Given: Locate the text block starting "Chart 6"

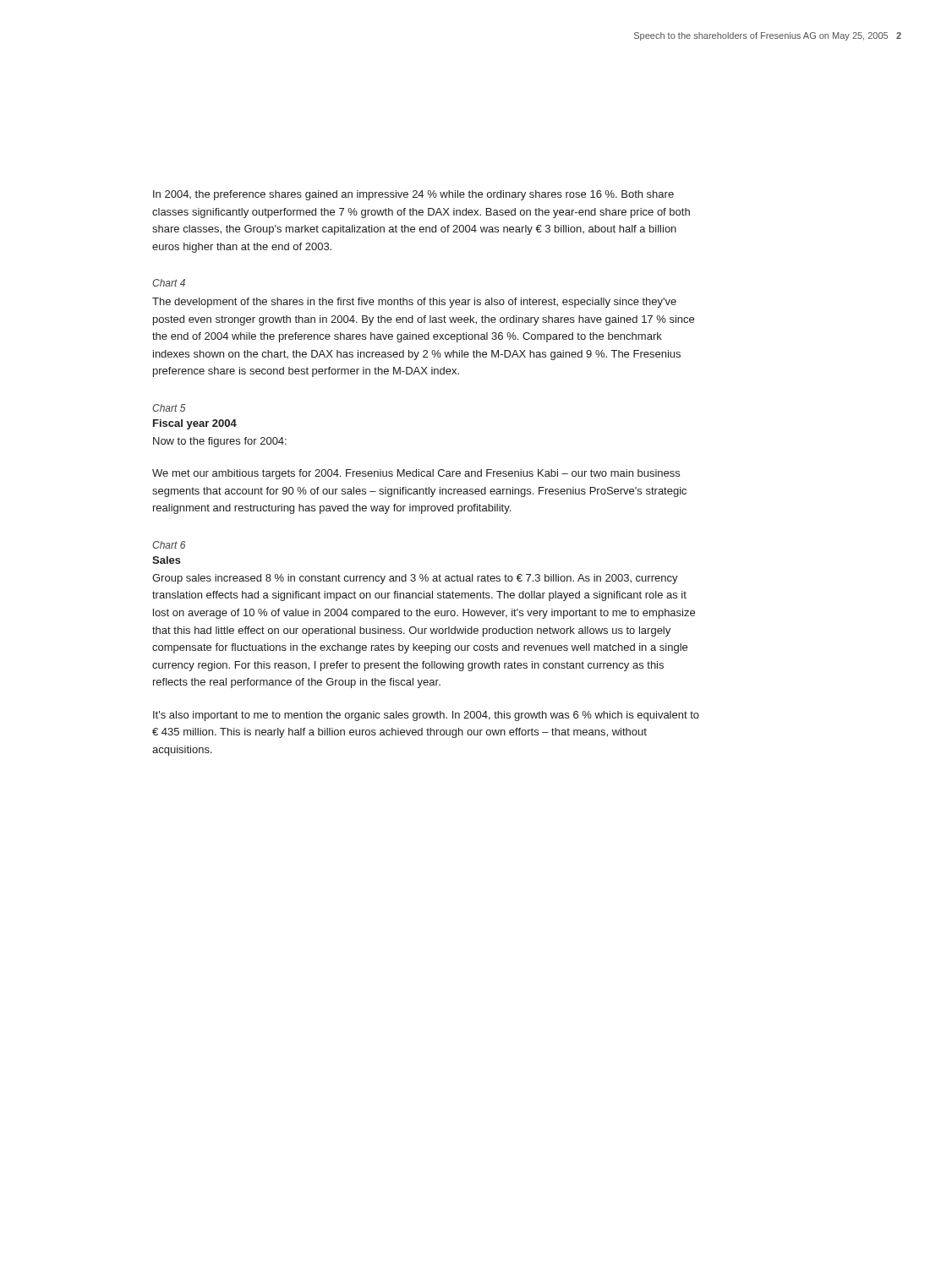Looking at the screenshot, I should tap(169, 545).
